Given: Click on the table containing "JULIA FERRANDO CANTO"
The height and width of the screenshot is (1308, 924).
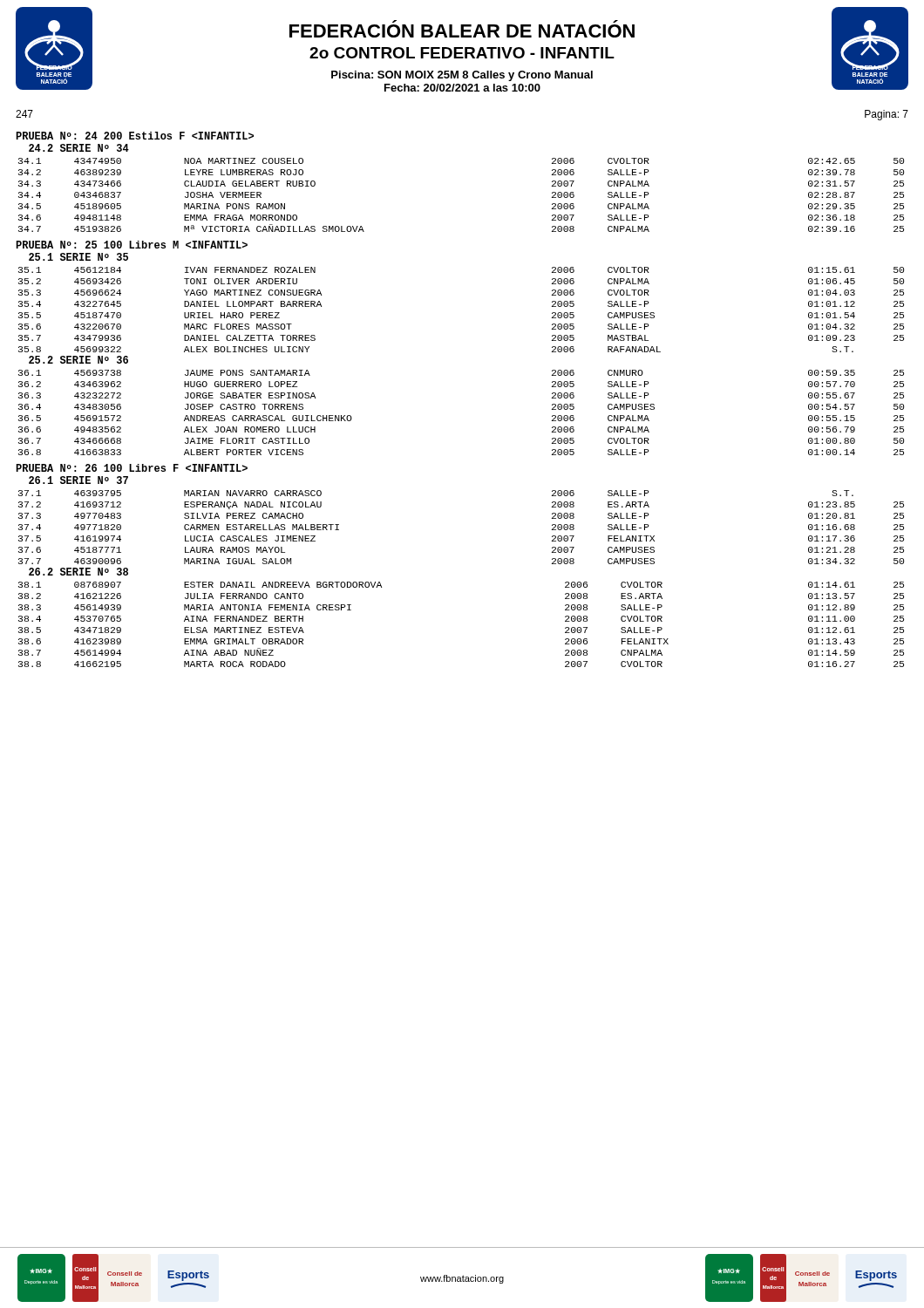Looking at the screenshot, I should pyautogui.click(x=462, y=624).
